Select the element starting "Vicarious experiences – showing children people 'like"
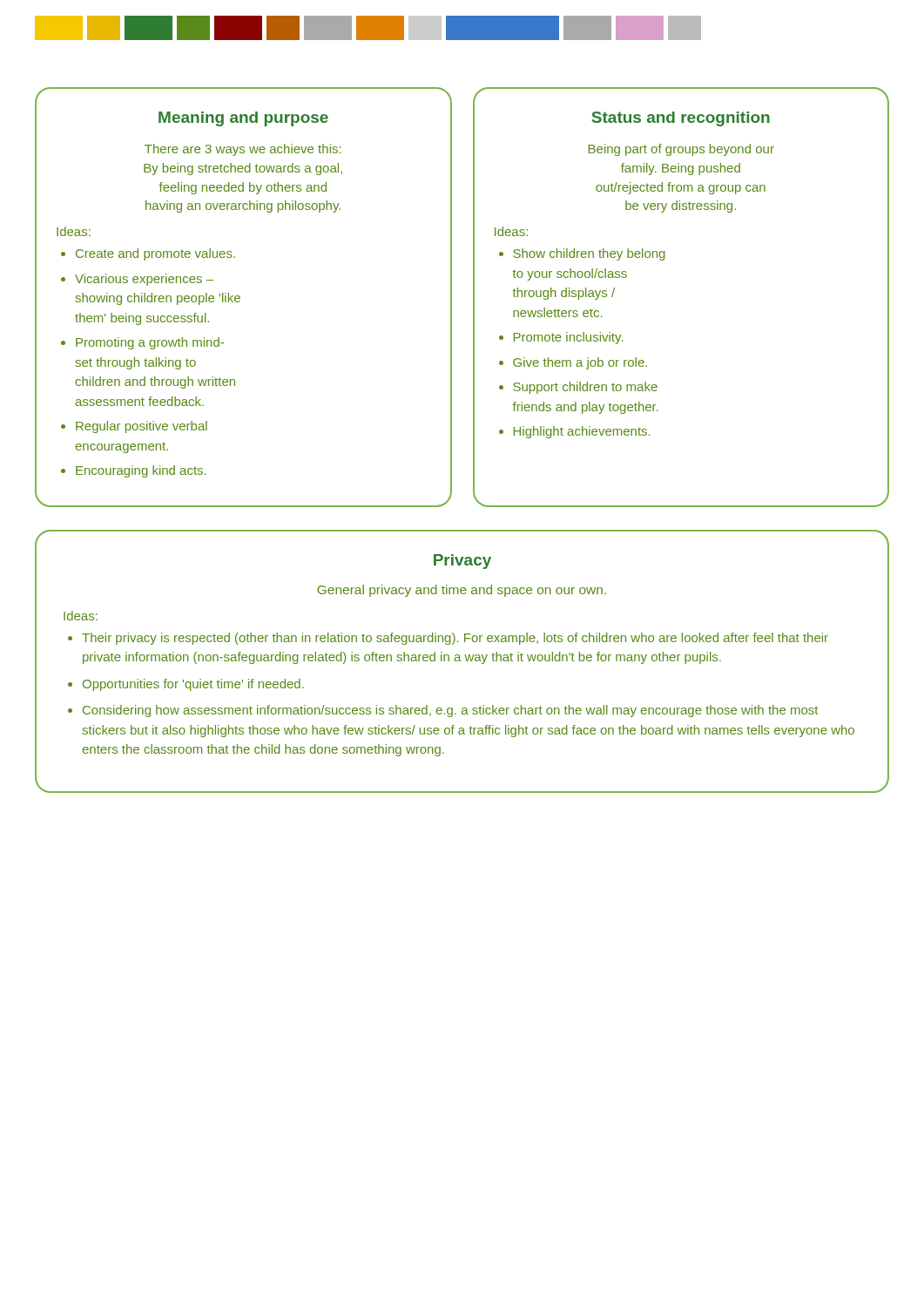Screen dimensions: 1307x924 click(x=158, y=298)
